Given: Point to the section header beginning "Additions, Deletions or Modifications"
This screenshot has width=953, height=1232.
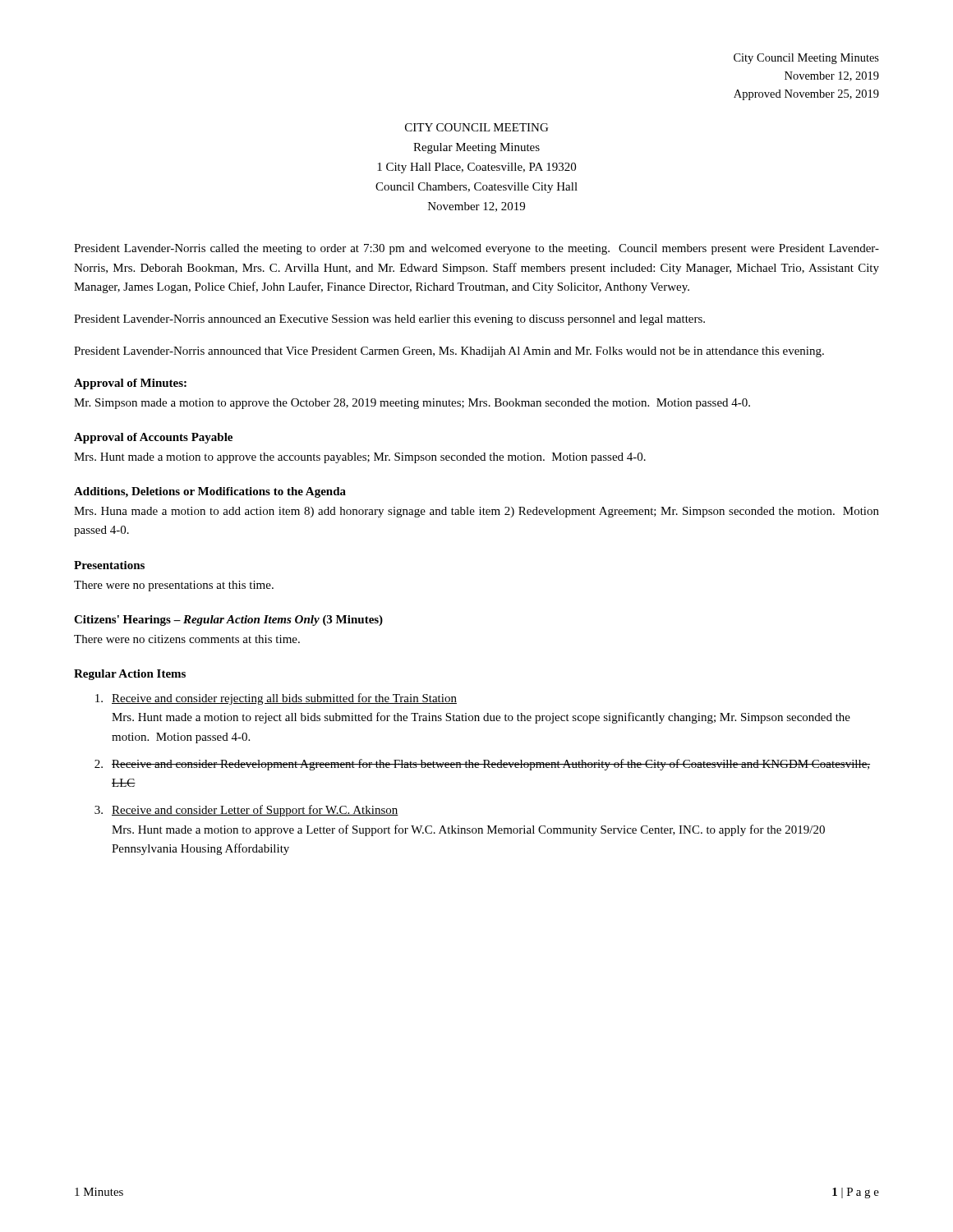Looking at the screenshot, I should pos(210,491).
